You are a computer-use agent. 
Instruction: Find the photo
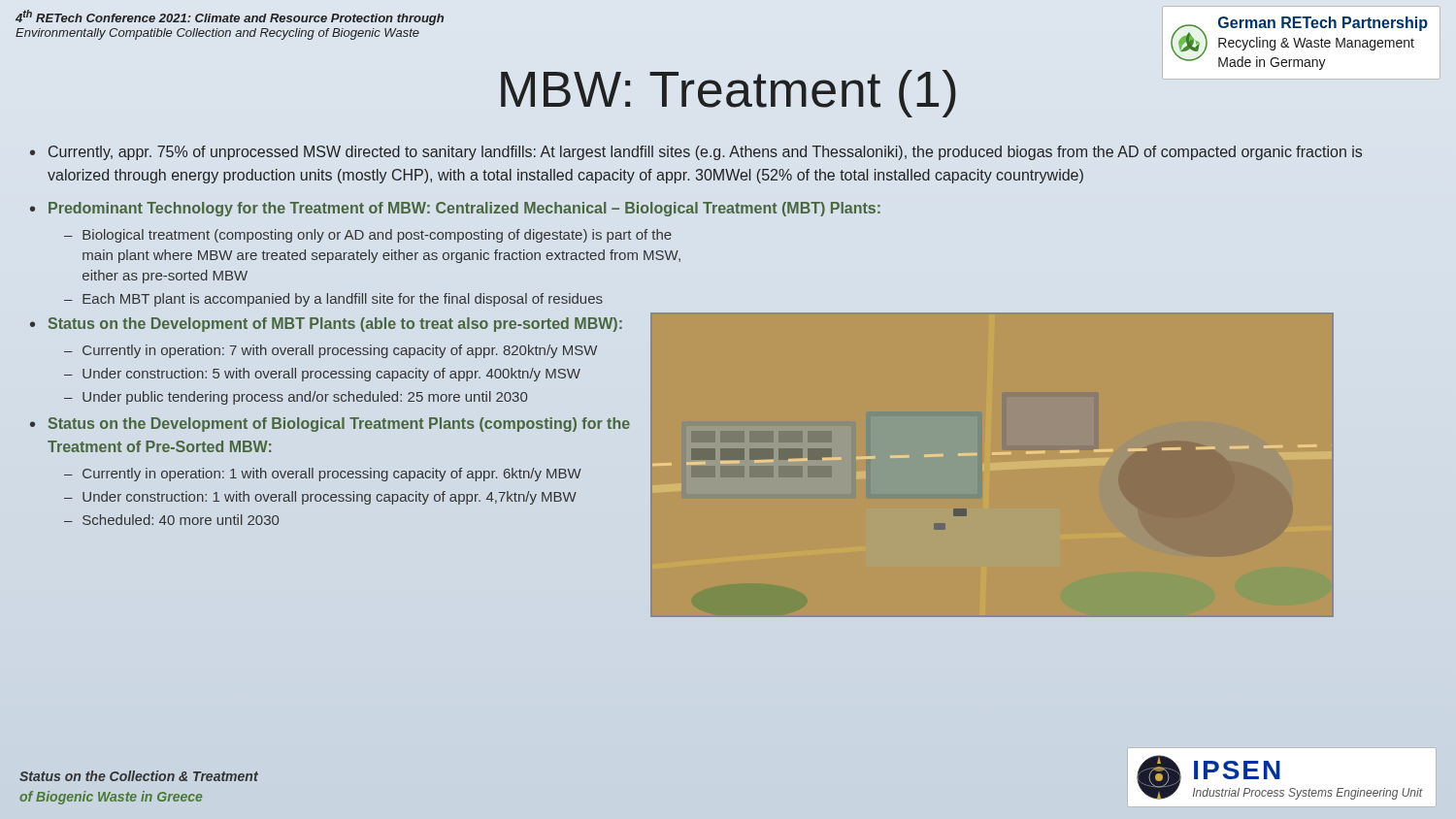click(992, 465)
